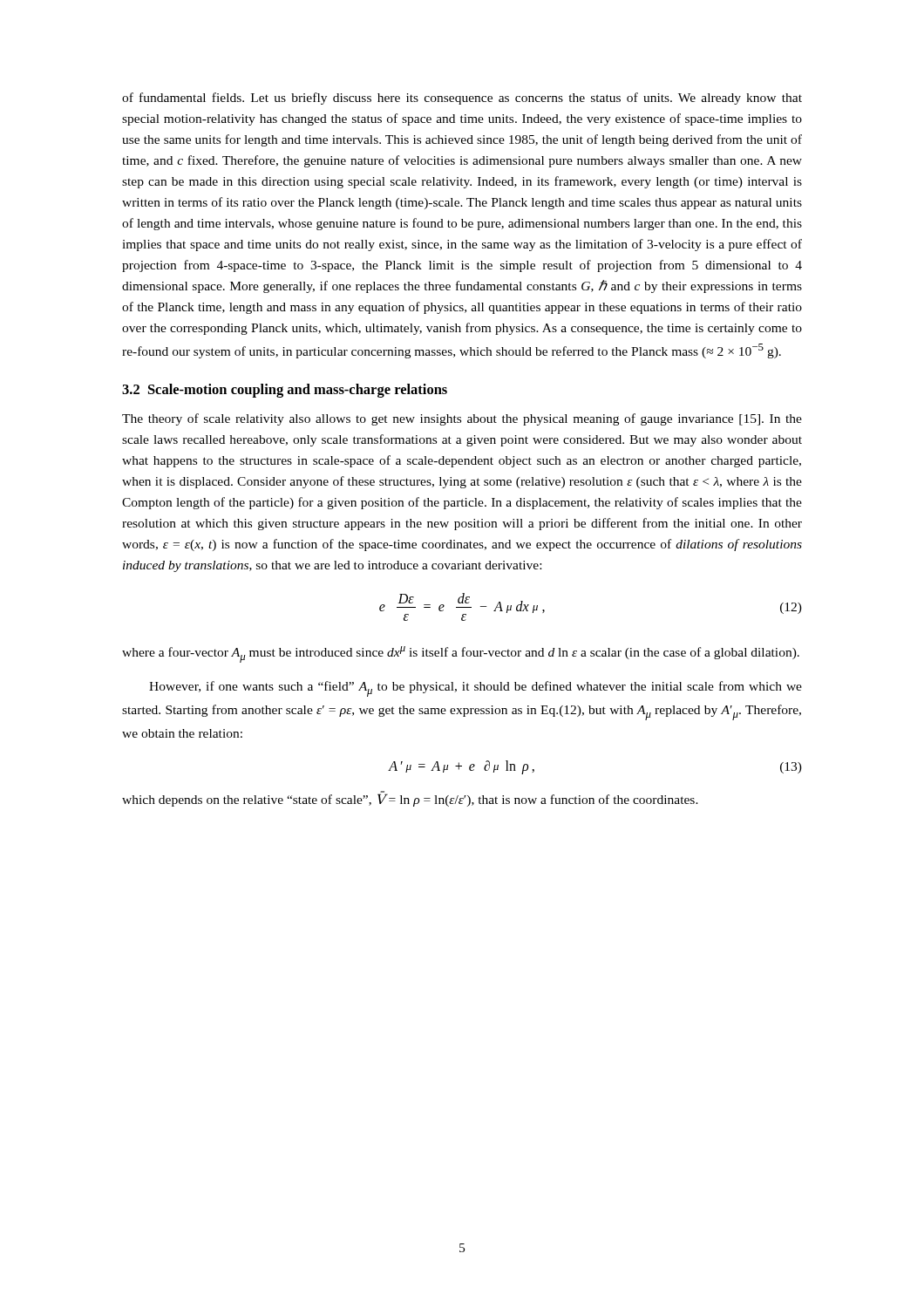The image size is (924, 1308).
Task: Locate the text block containing "where a four-vector Aμ must be introduced"
Action: click(462, 692)
